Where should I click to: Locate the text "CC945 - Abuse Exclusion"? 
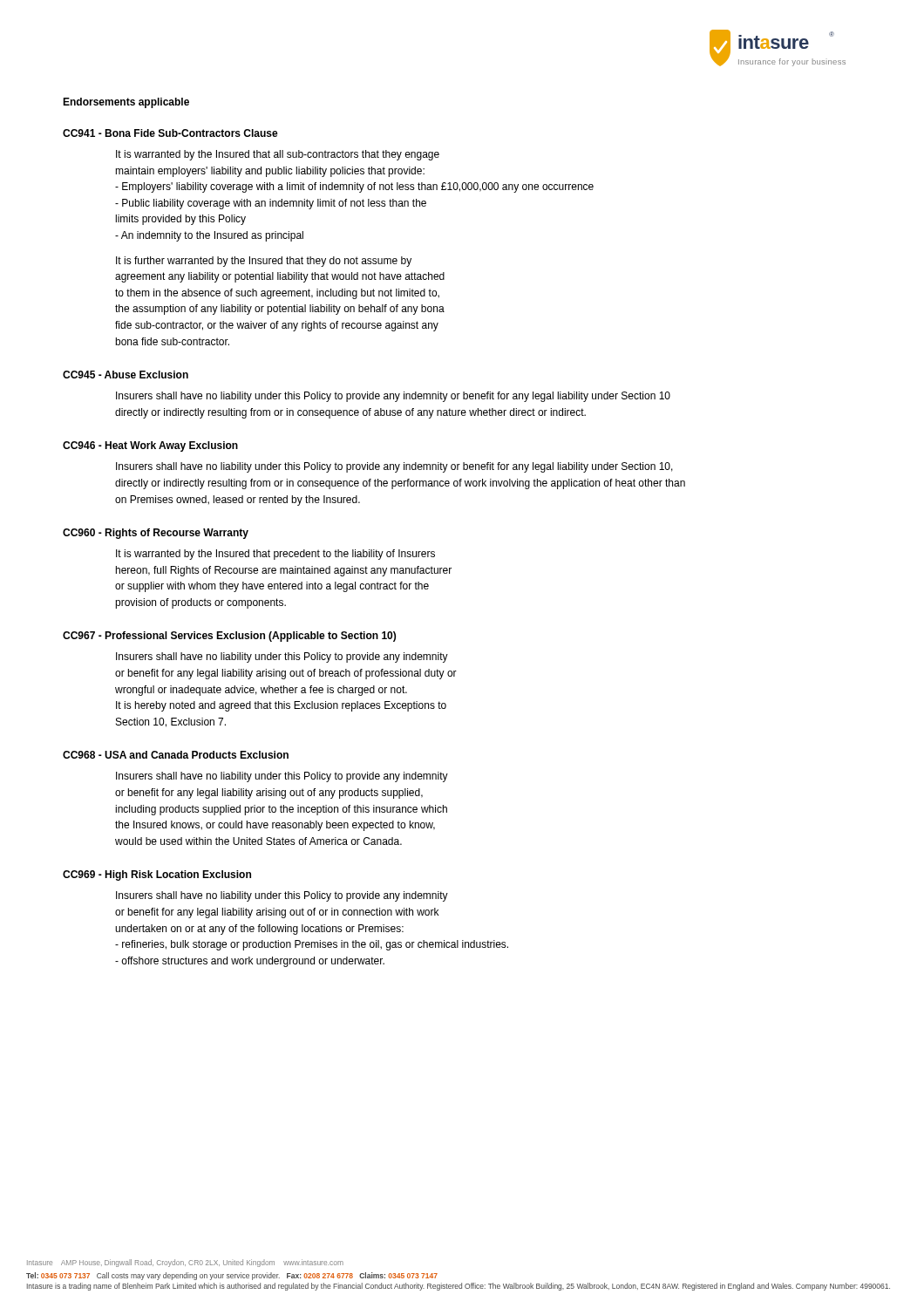pyautogui.click(x=126, y=375)
